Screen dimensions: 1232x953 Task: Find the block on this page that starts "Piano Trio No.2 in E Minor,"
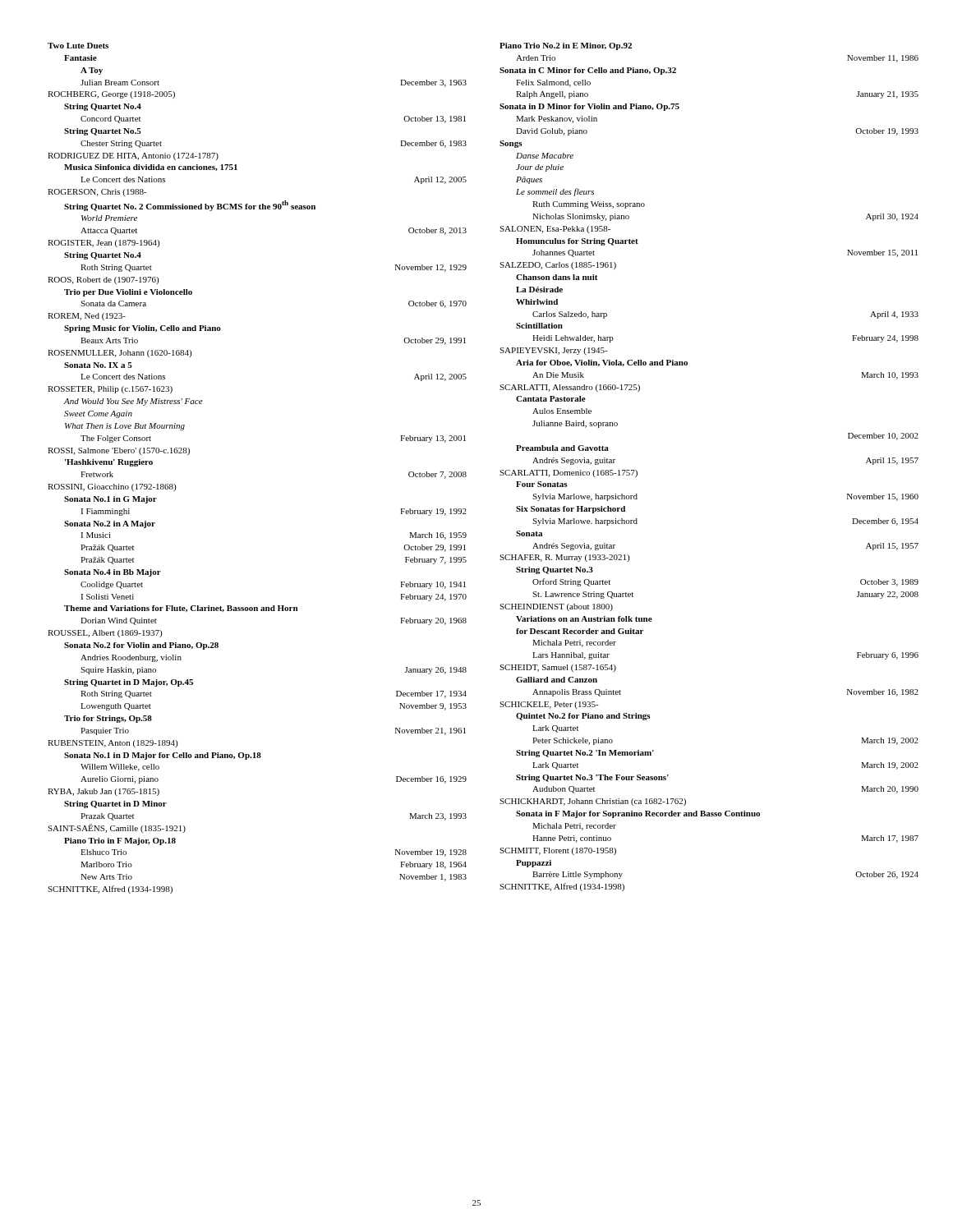pyautogui.click(x=566, y=46)
